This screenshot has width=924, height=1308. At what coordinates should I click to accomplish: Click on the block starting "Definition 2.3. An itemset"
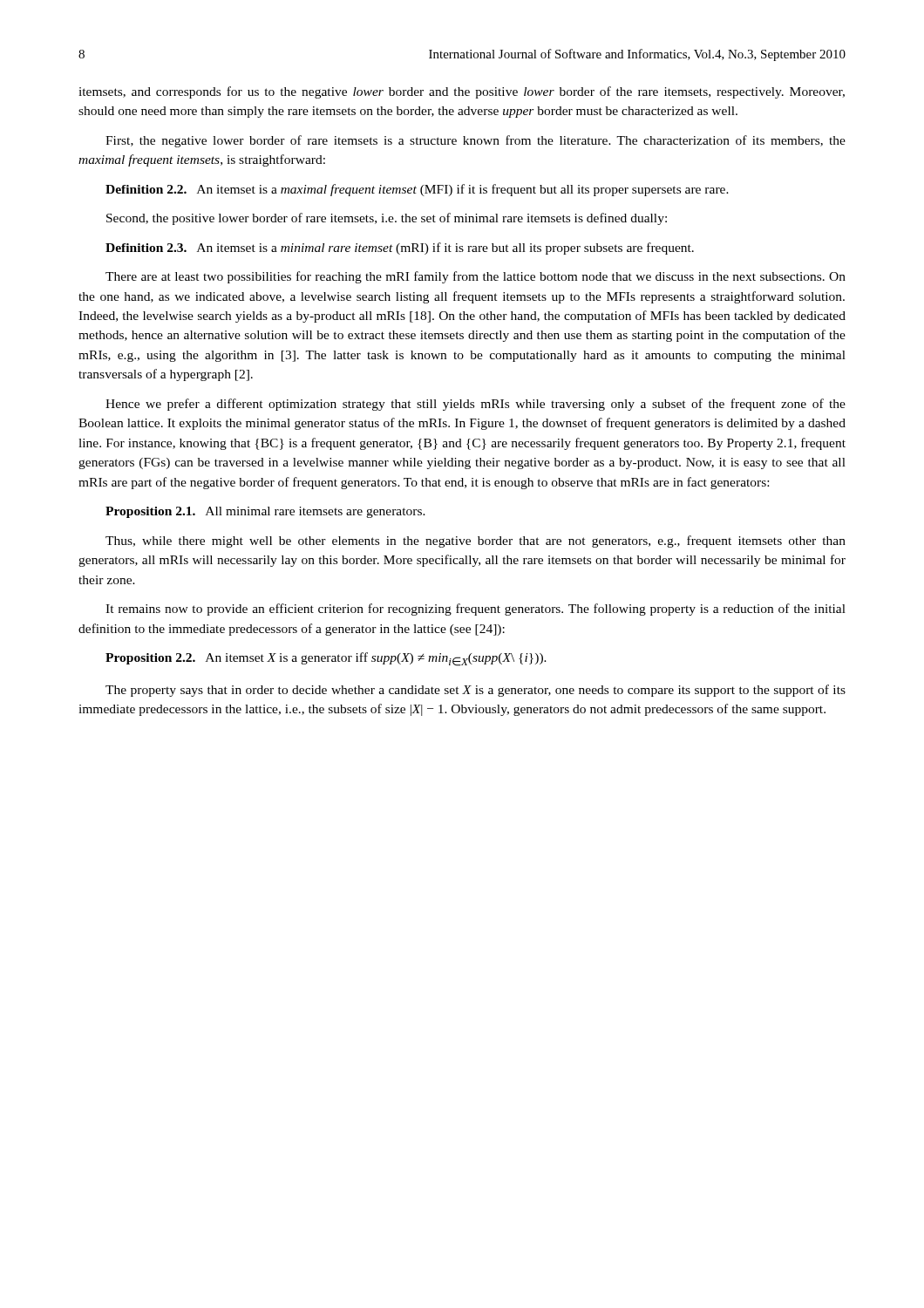pyautogui.click(x=462, y=247)
